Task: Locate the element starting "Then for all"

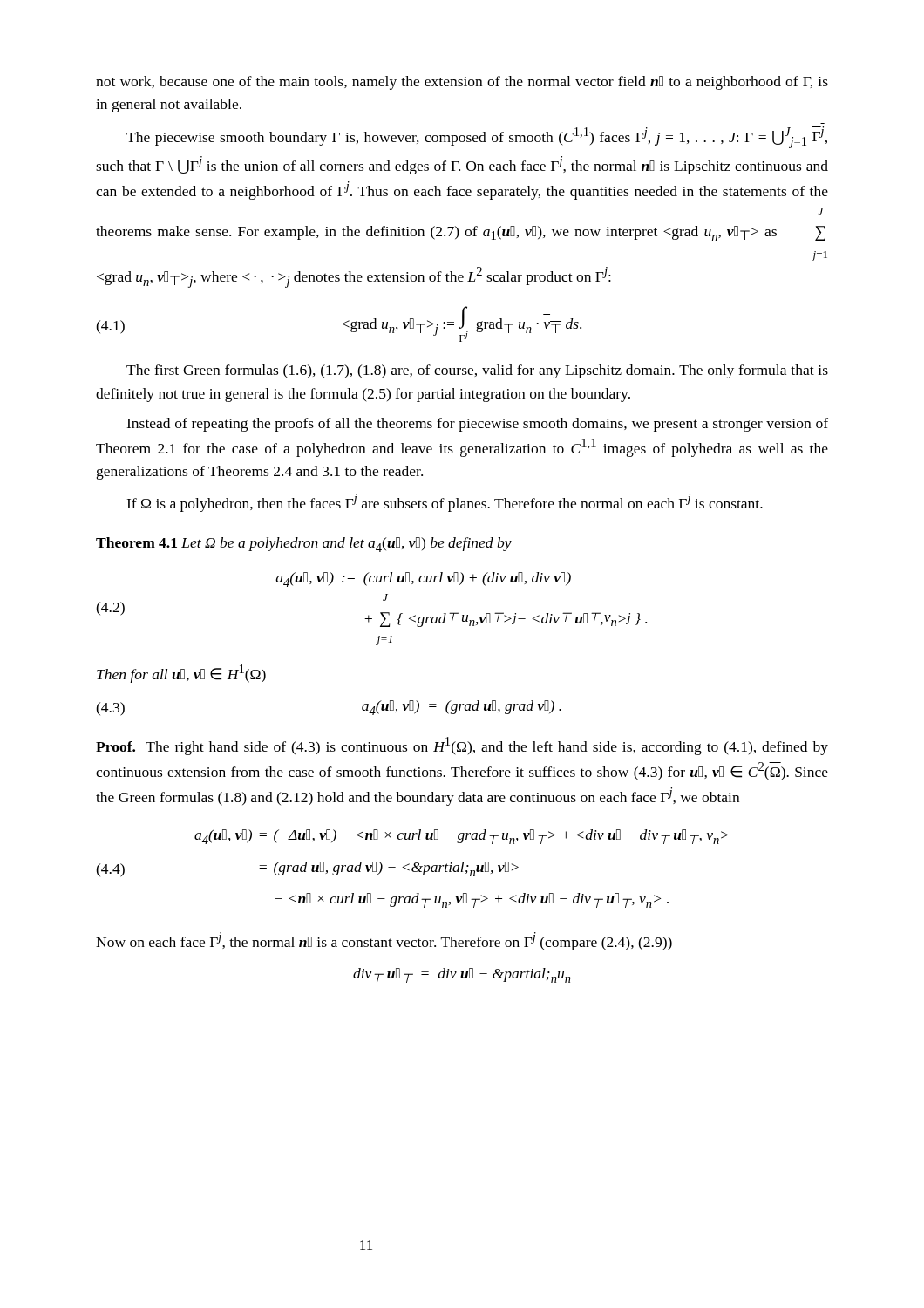Action: click(181, 674)
